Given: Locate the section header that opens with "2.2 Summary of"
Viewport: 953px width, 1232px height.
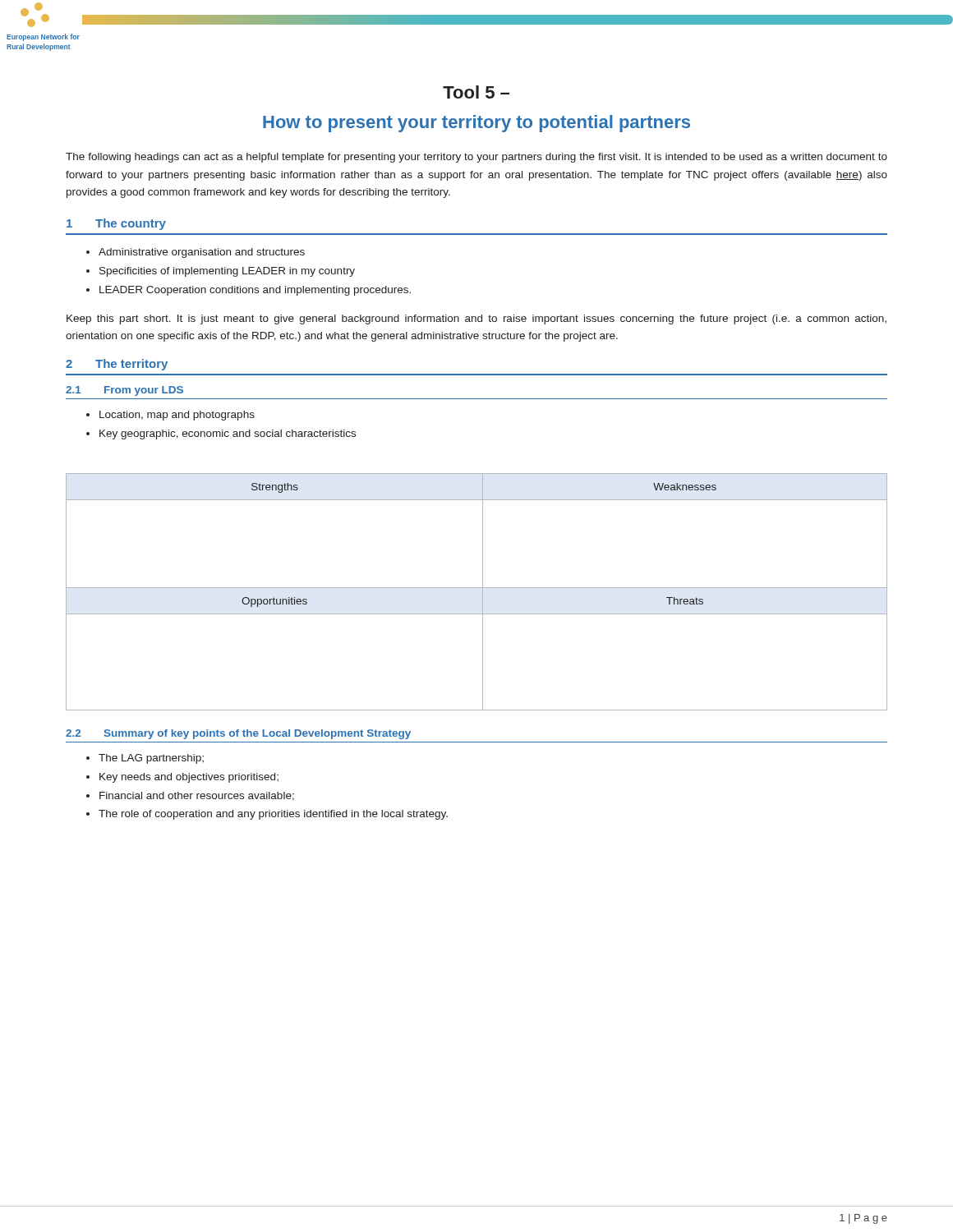Looking at the screenshot, I should (238, 733).
